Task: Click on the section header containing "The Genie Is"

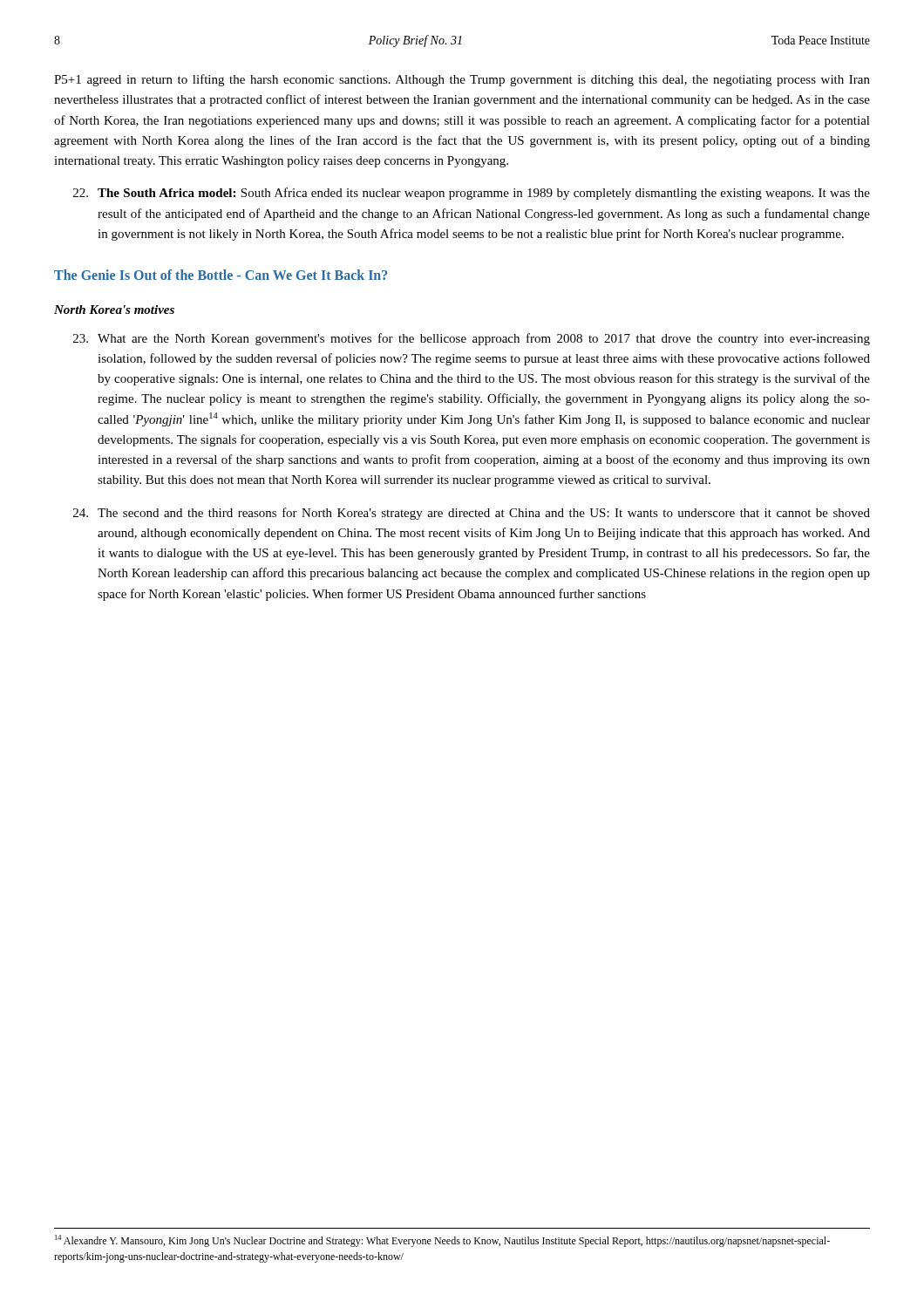Action: click(x=221, y=275)
